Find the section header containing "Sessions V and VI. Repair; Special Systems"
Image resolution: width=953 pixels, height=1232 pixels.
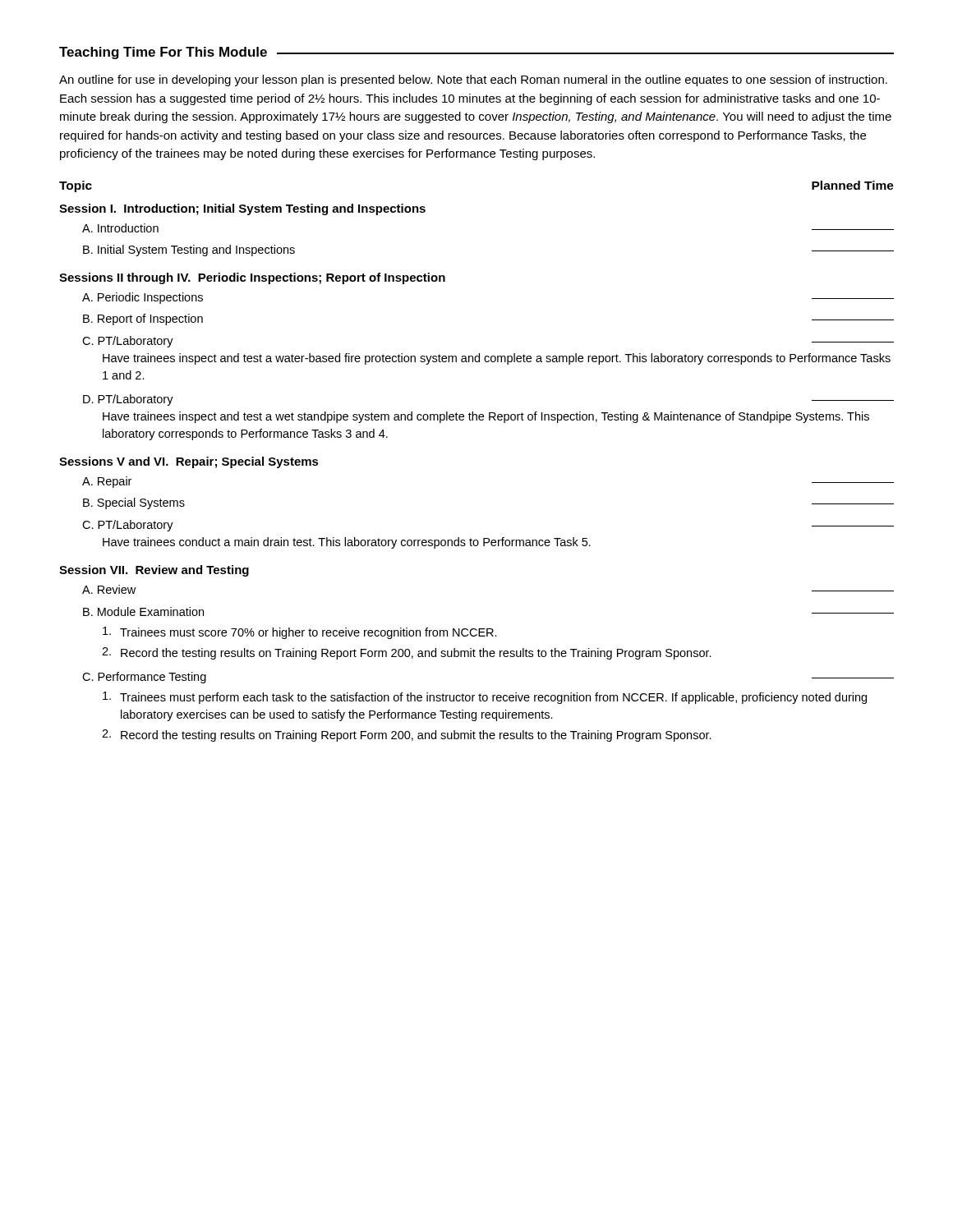click(189, 461)
